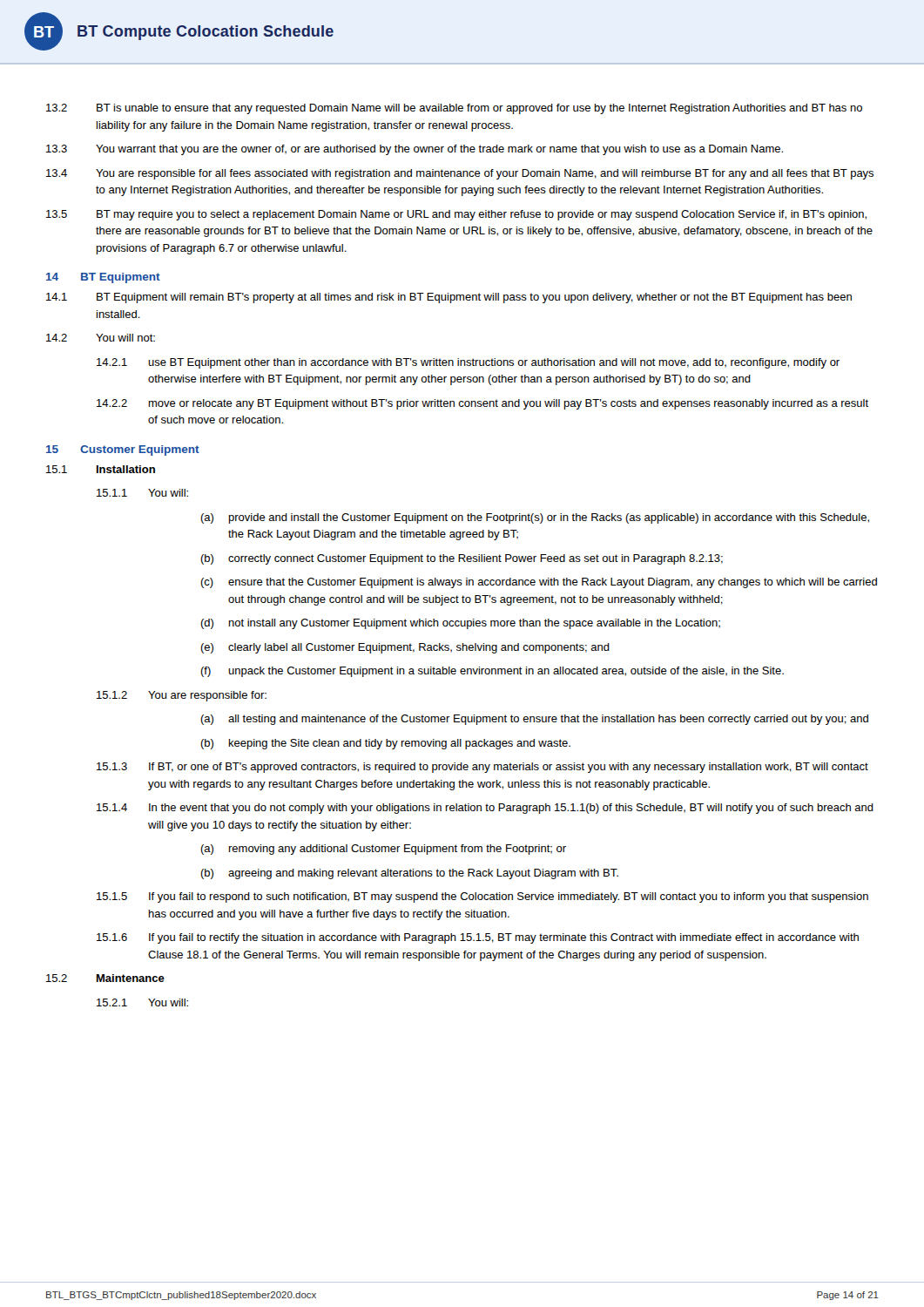The width and height of the screenshot is (924, 1307).
Task: Locate the block of text that opens with "15.1.5 If you fail to respond to"
Action: tap(487, 905)
